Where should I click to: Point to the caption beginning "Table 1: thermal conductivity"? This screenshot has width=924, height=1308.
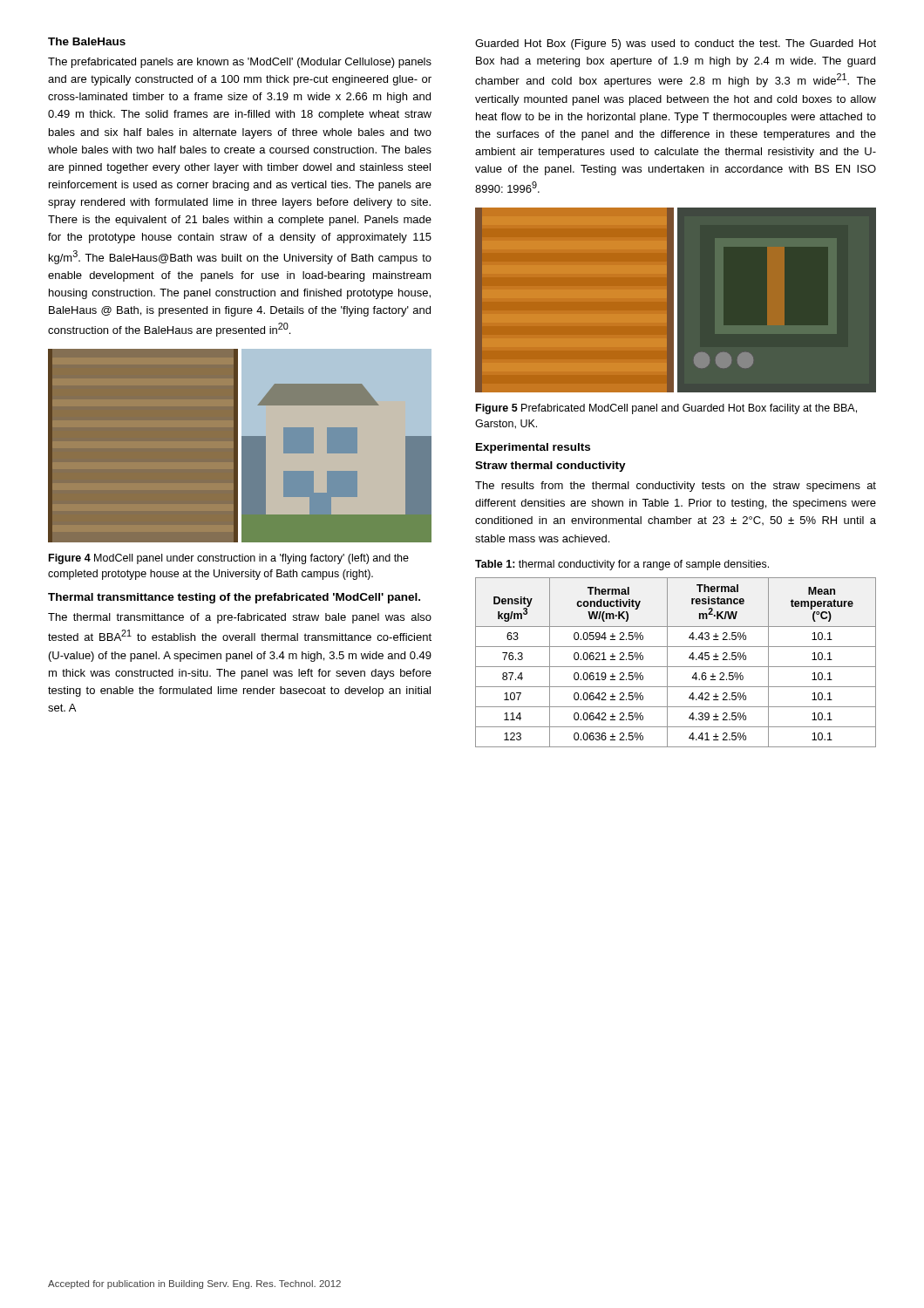pyautogui.click(x=622, y=564)
